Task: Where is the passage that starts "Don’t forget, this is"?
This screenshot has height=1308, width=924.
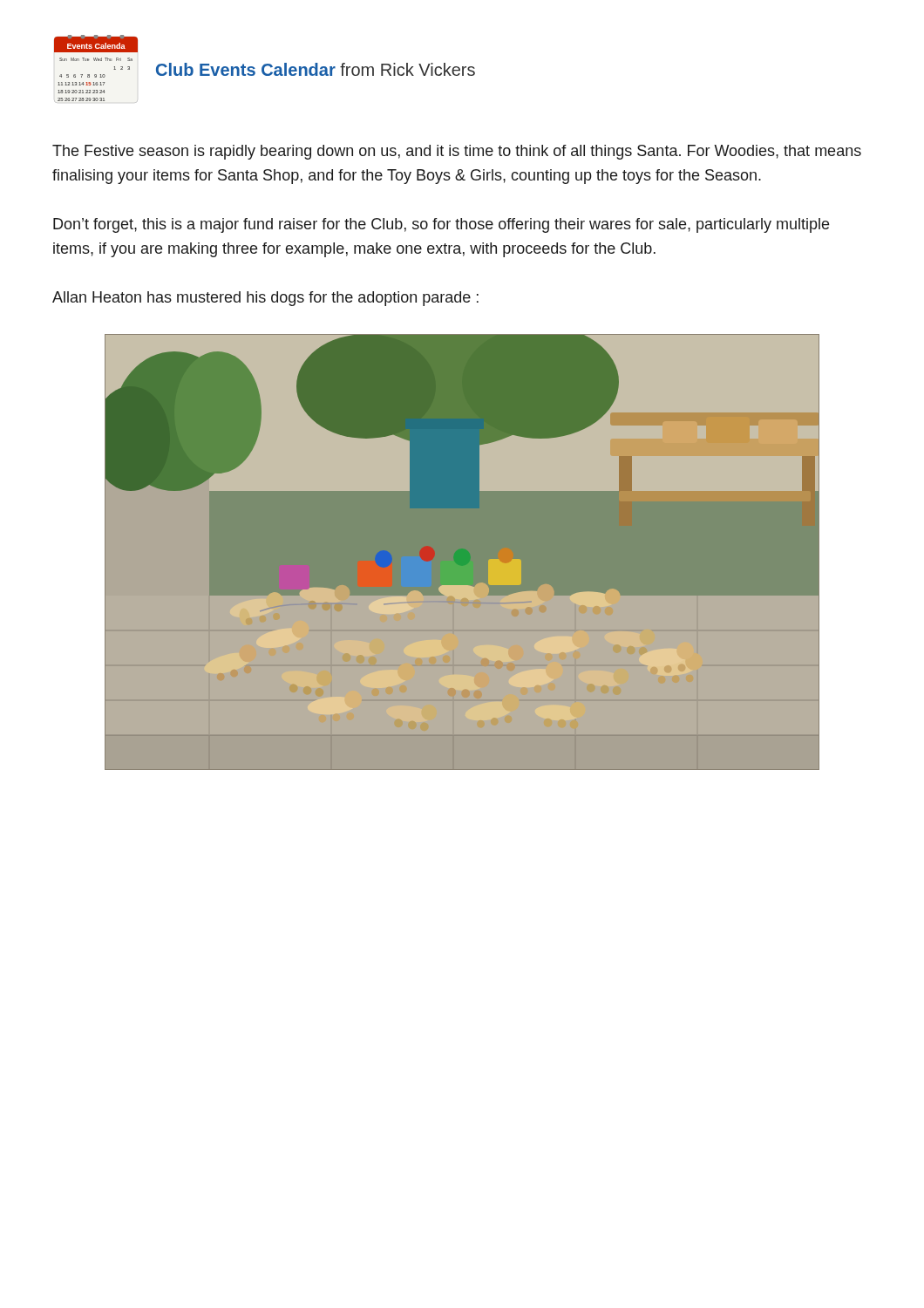Action: [x=441, y=236]
